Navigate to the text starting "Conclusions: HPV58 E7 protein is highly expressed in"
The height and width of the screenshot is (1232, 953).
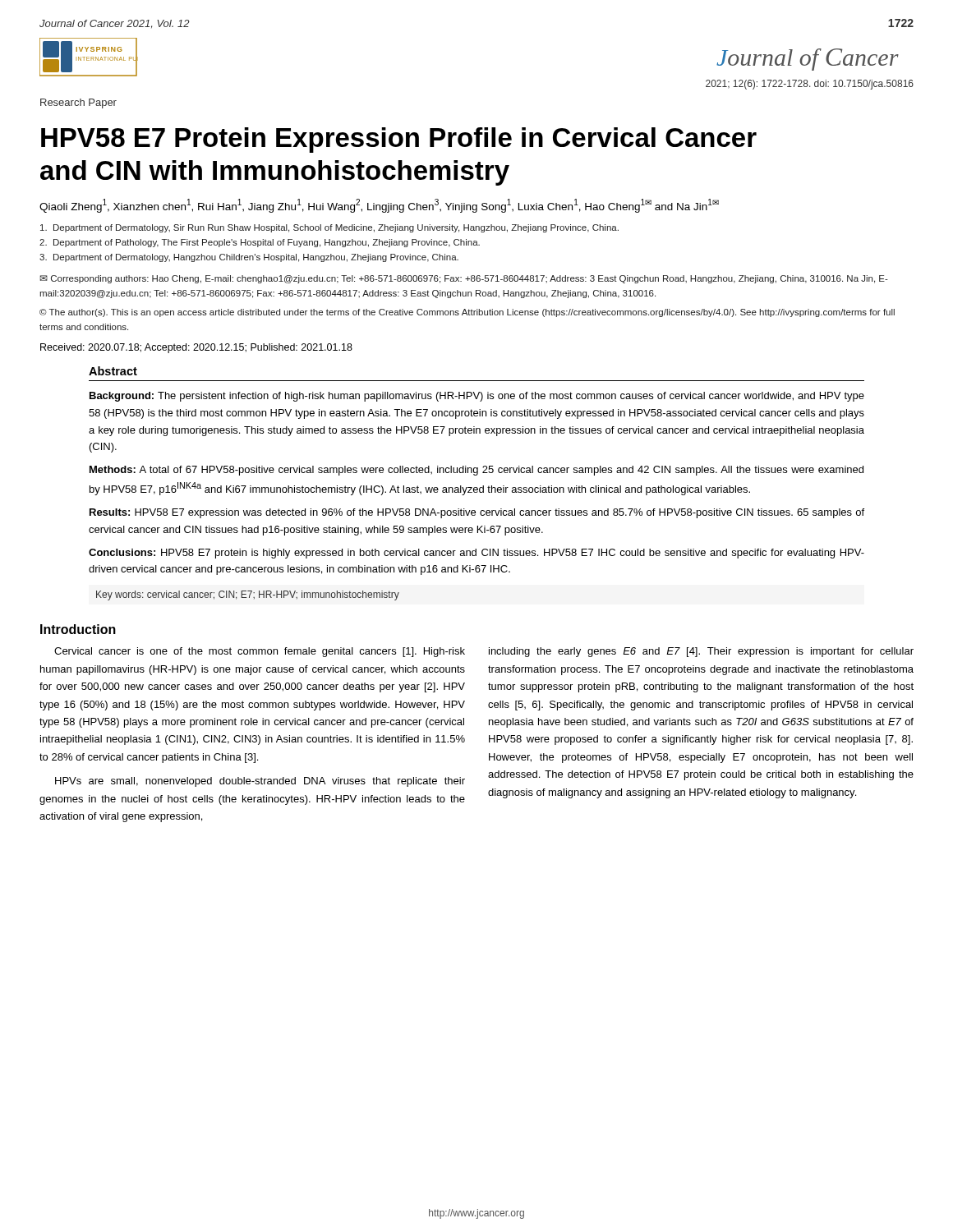[x=476, y=561]
